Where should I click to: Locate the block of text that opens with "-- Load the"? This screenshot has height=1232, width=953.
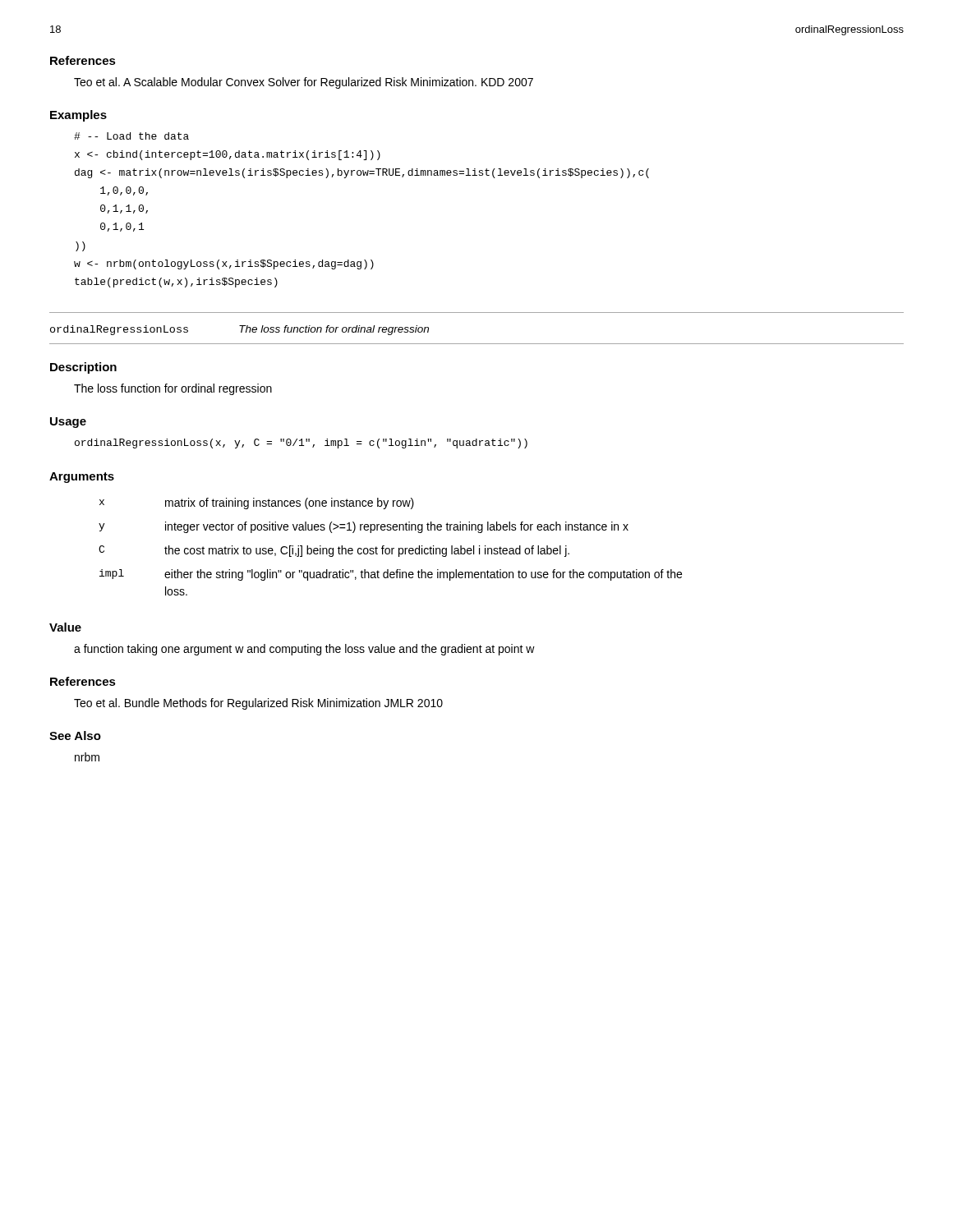pos(131,136)
